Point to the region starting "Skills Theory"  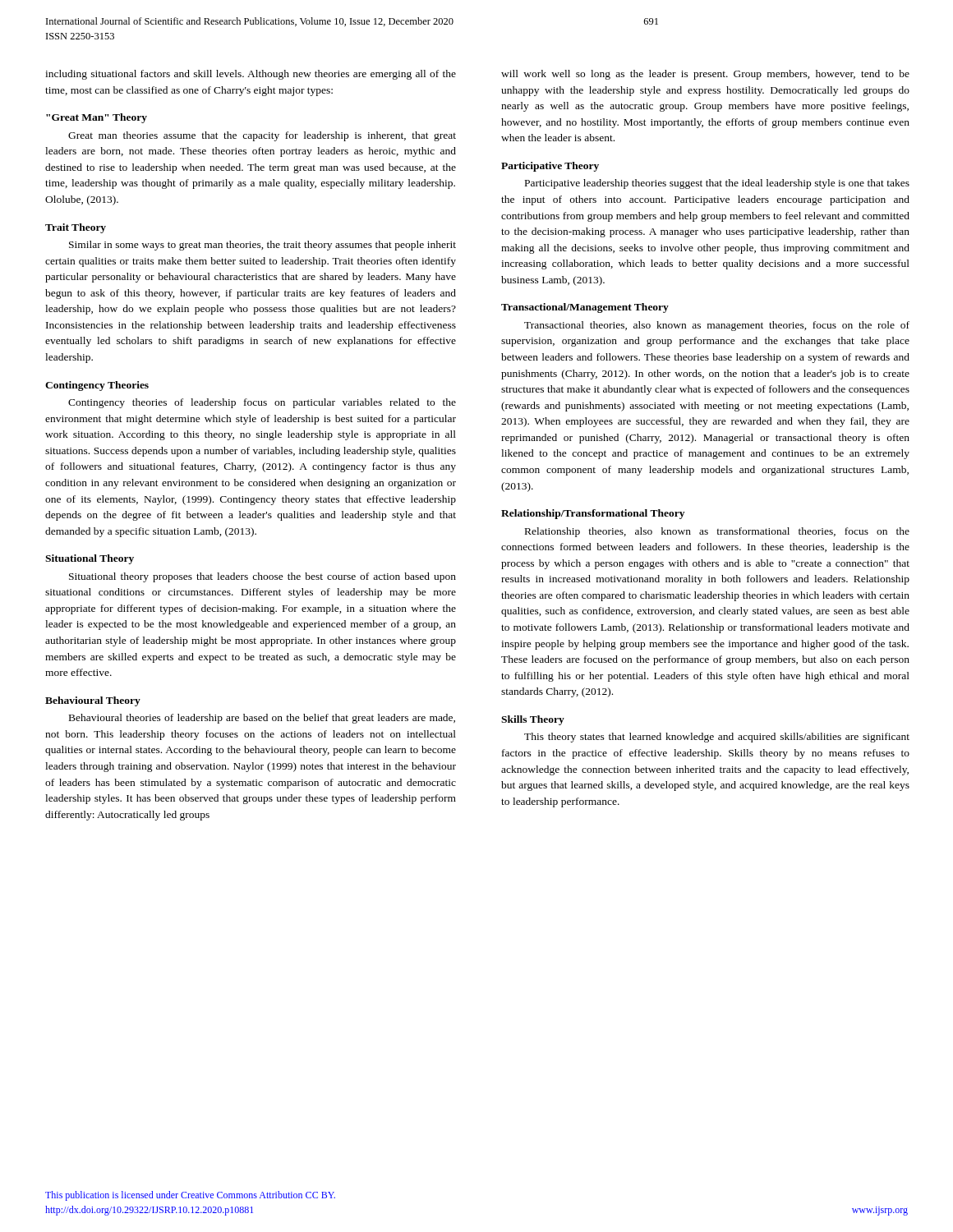[533, 719]
